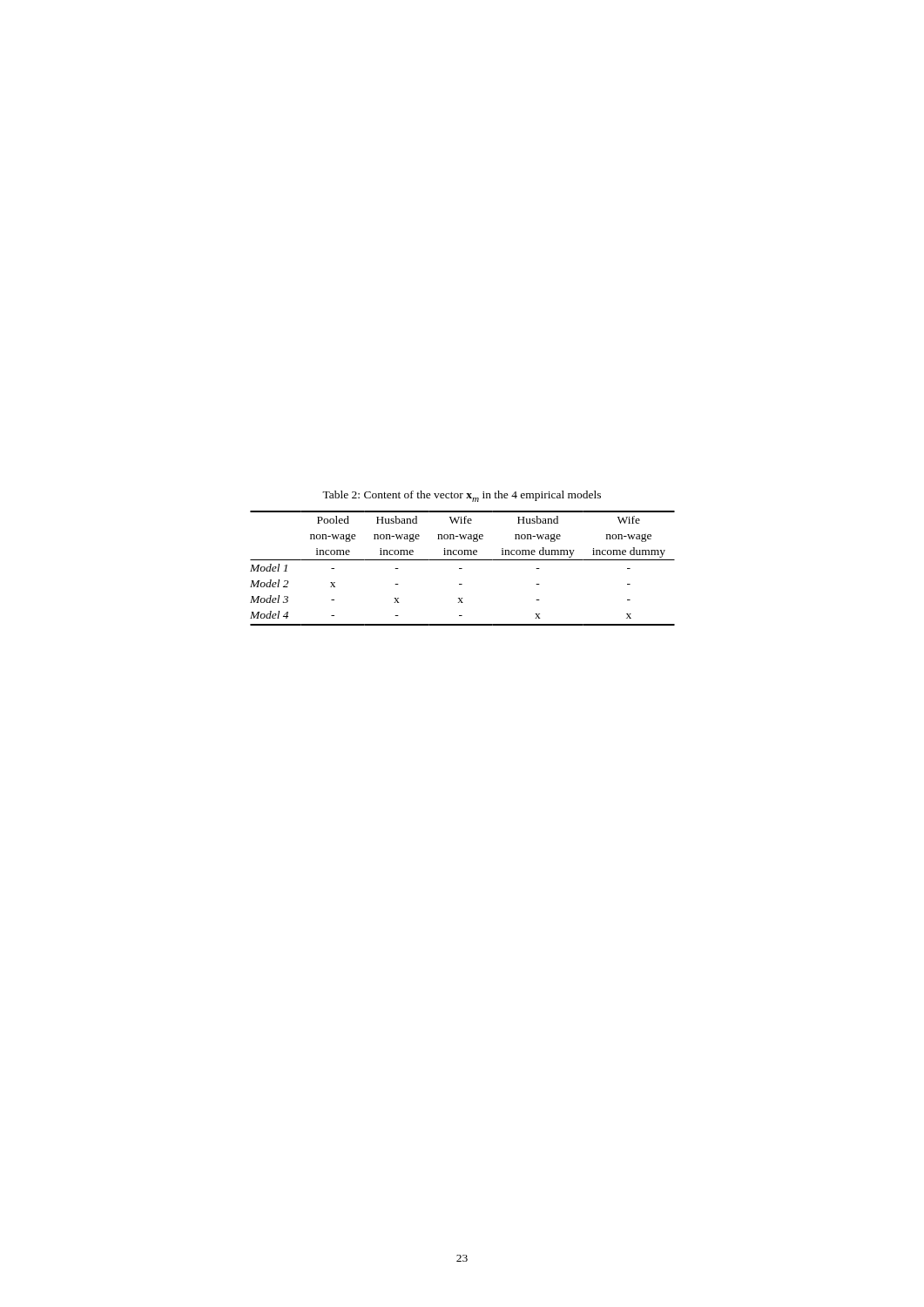This screenshot has height=1307, width=924.
Task: Find the table that mentions "income dummy"
Action: [462, 568]
